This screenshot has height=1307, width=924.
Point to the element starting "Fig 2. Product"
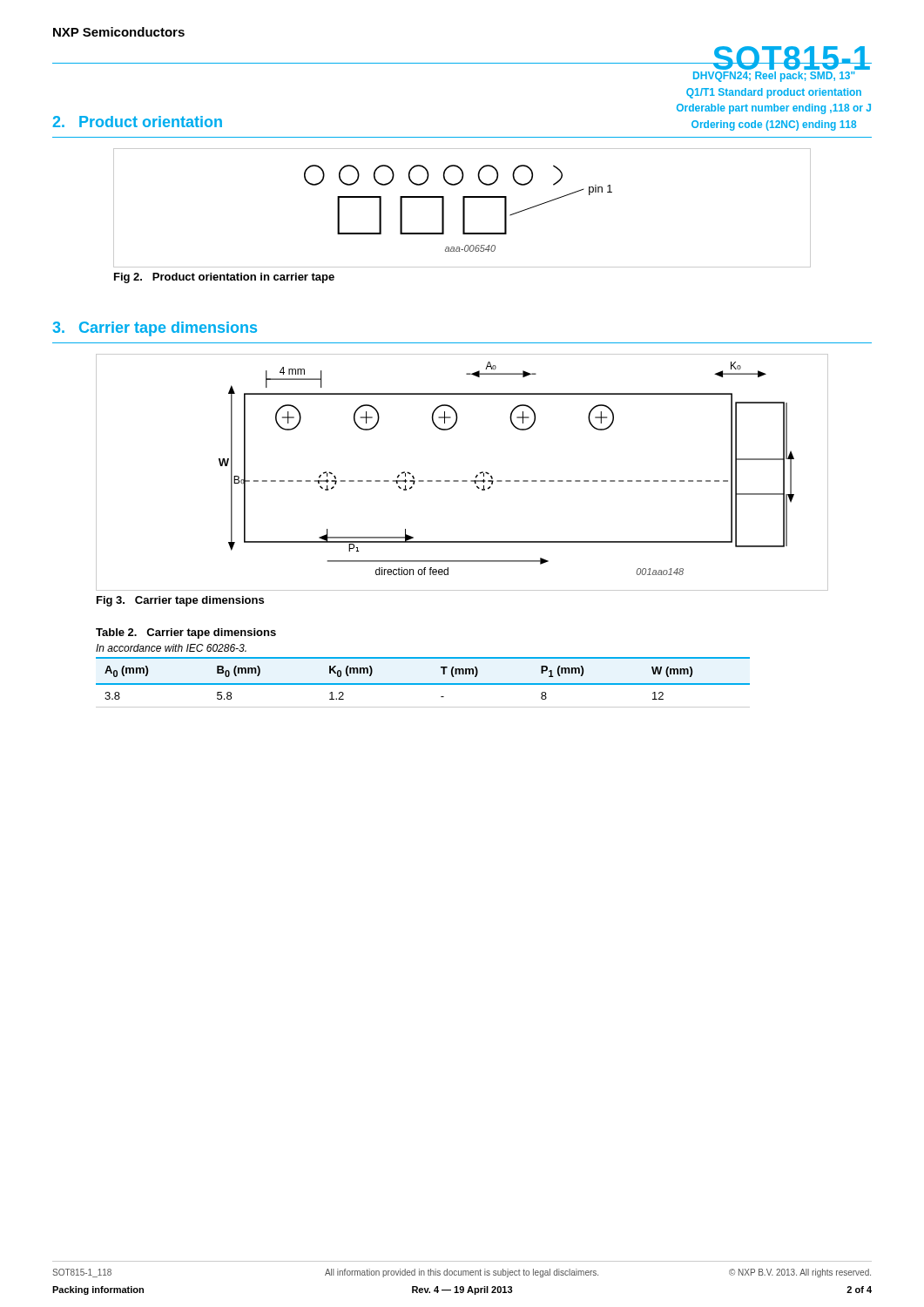[x=224, y=277]
